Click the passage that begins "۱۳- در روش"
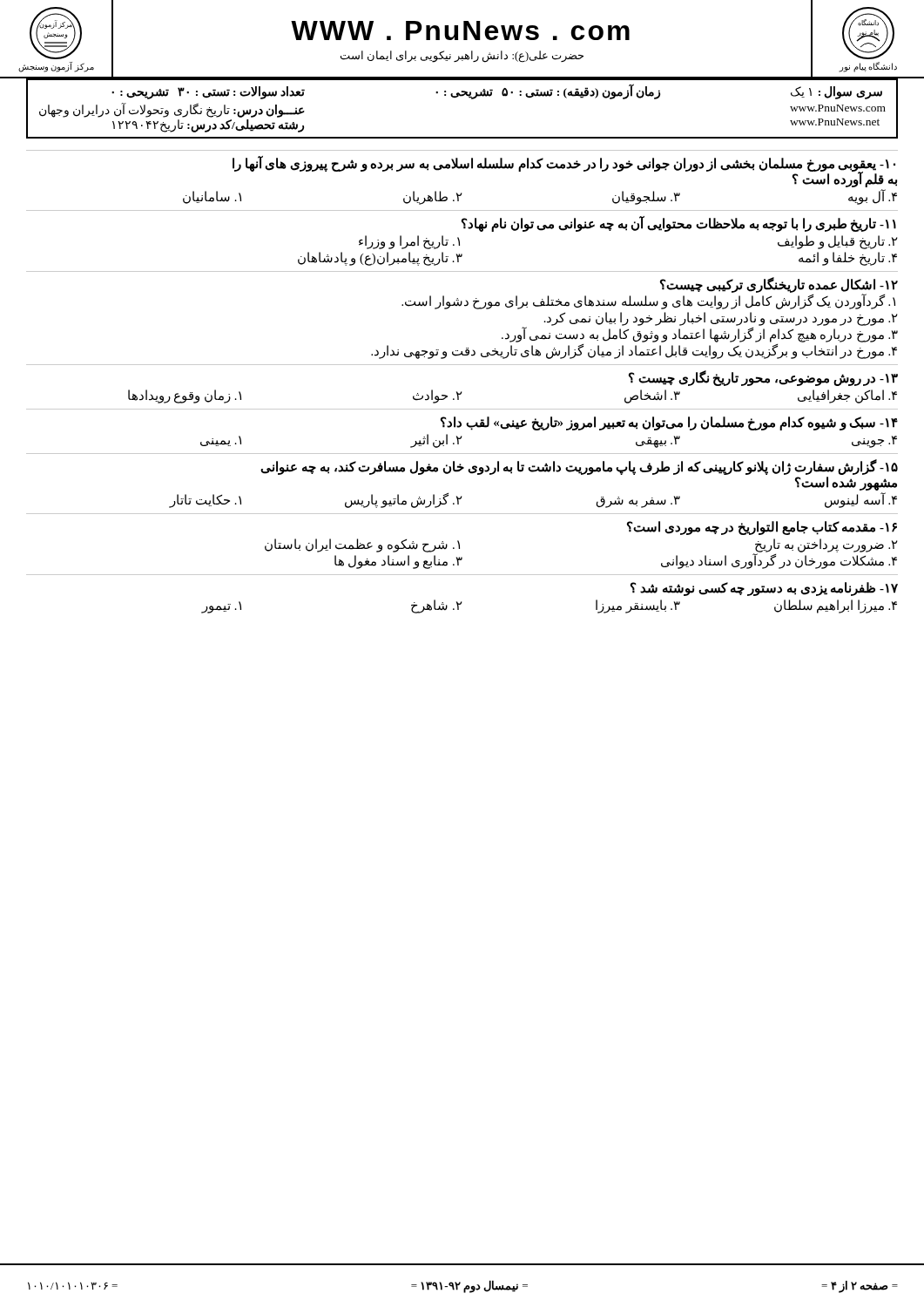The image size is (924, 1307). click(462, 384)
